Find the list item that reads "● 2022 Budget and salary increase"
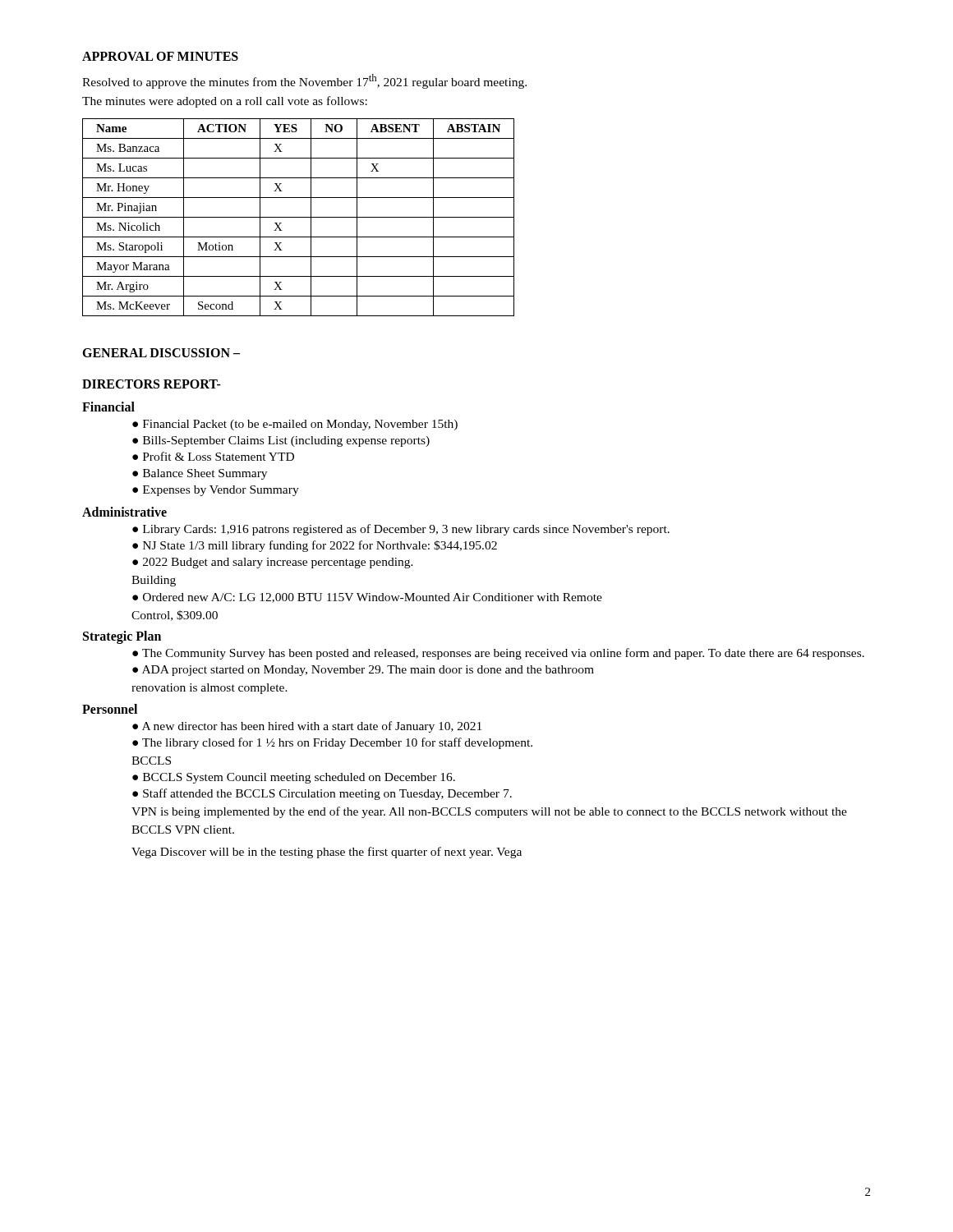Image resolution: width=953 pixels, height=1232 pixels. 272,561
